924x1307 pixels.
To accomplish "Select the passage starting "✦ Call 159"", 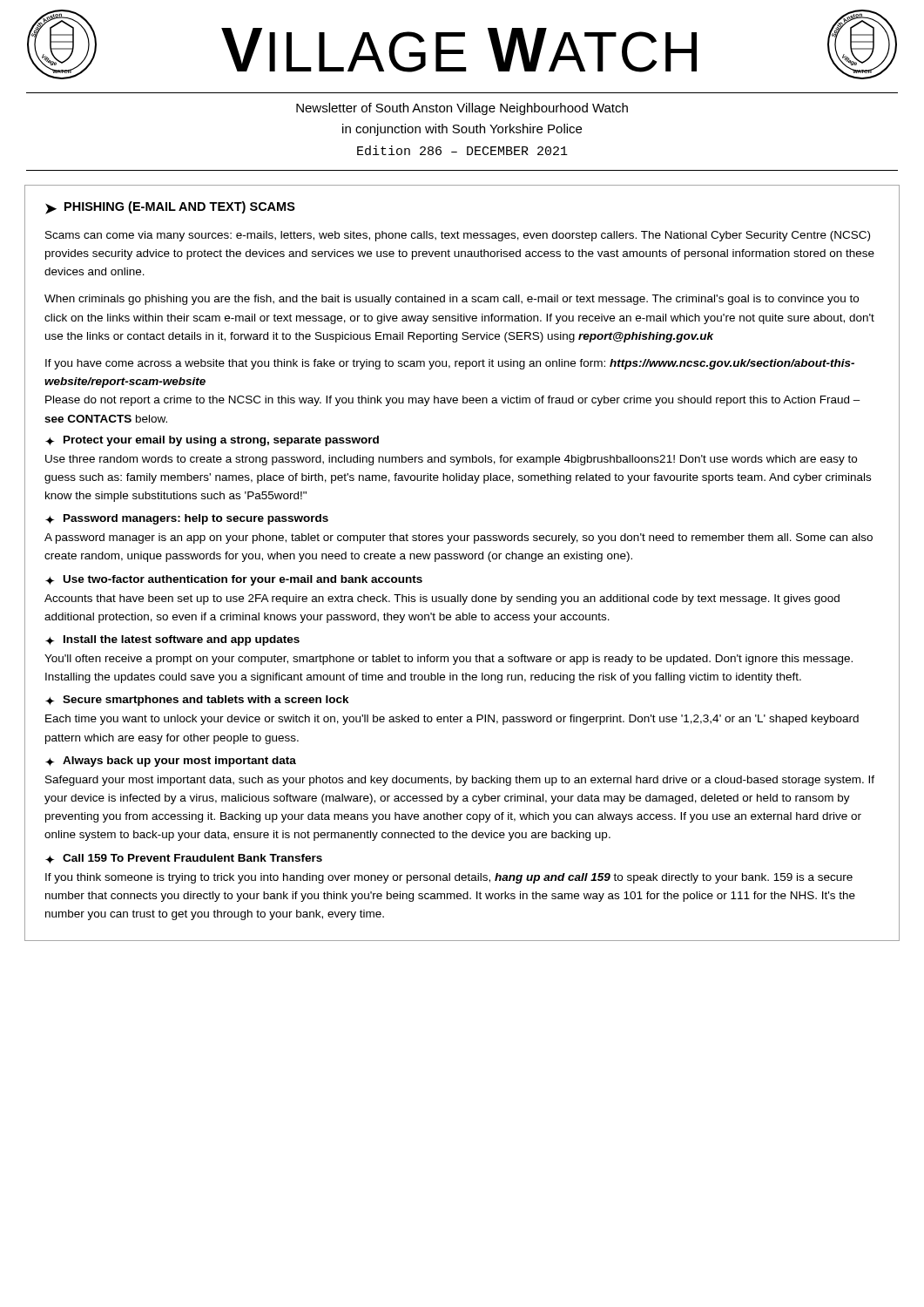I will [x=461, y=887].
